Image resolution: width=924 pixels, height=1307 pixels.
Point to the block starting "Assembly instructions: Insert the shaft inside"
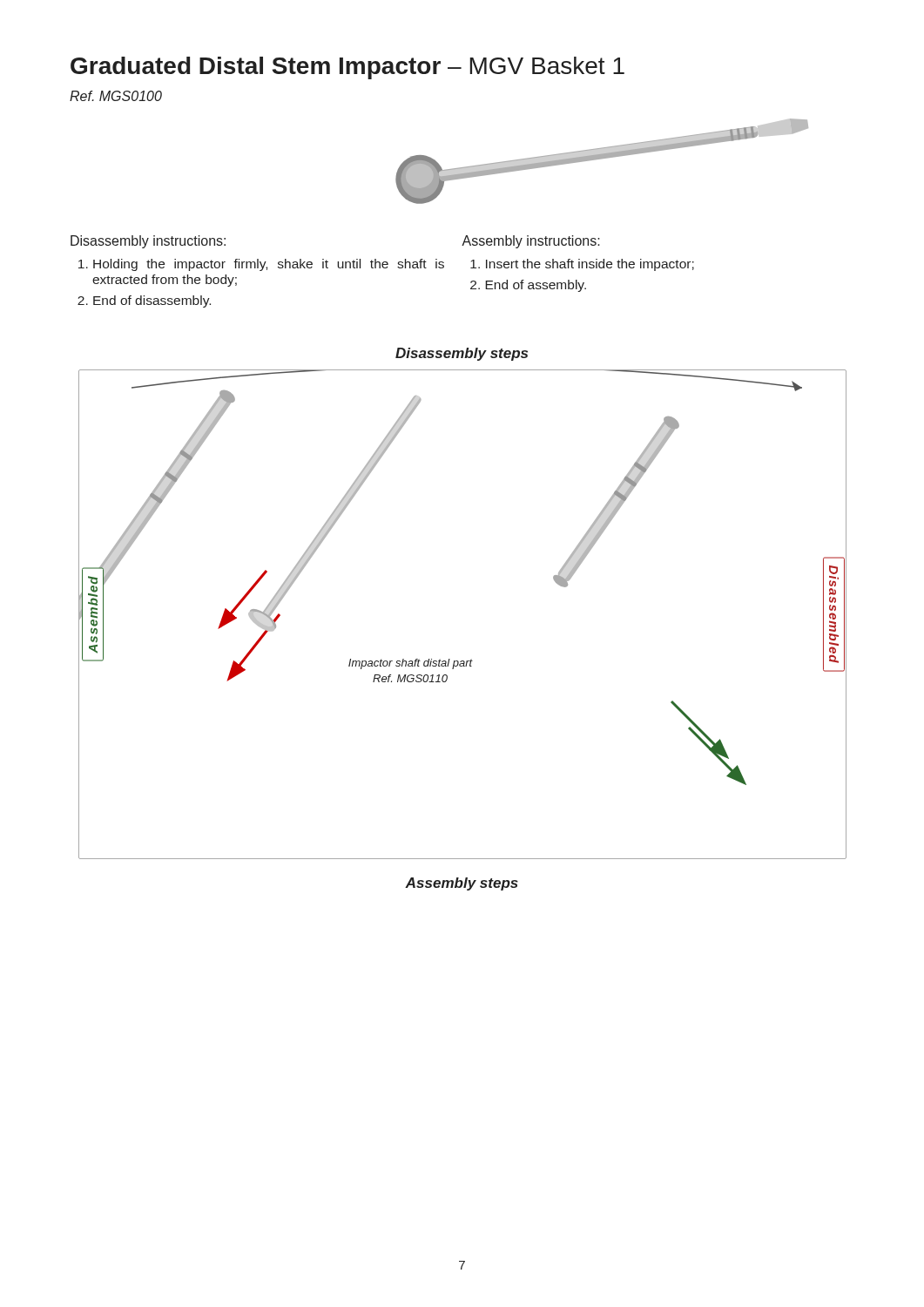[658, 263]
